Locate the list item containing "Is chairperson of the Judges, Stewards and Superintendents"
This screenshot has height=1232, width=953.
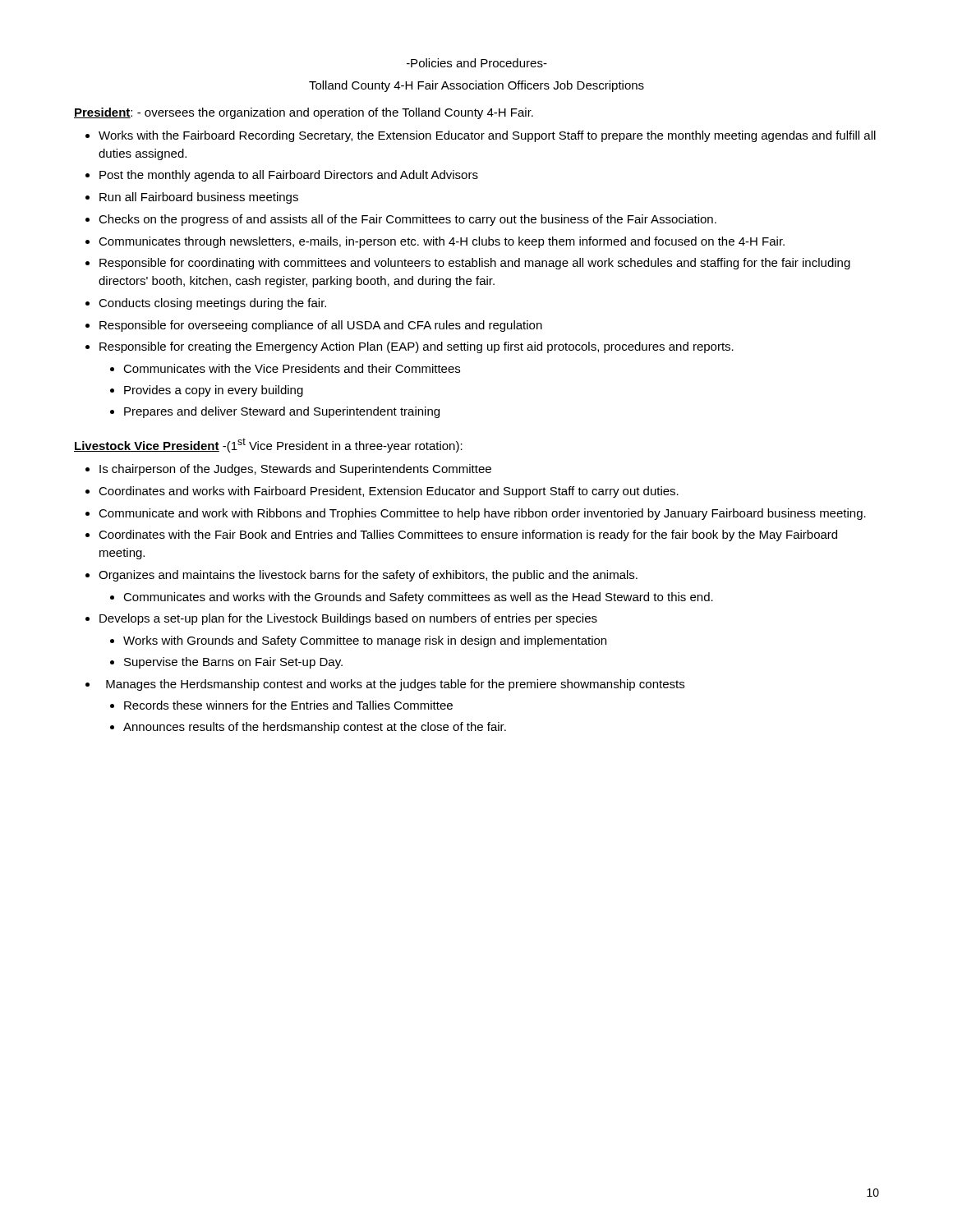point(295,469)
